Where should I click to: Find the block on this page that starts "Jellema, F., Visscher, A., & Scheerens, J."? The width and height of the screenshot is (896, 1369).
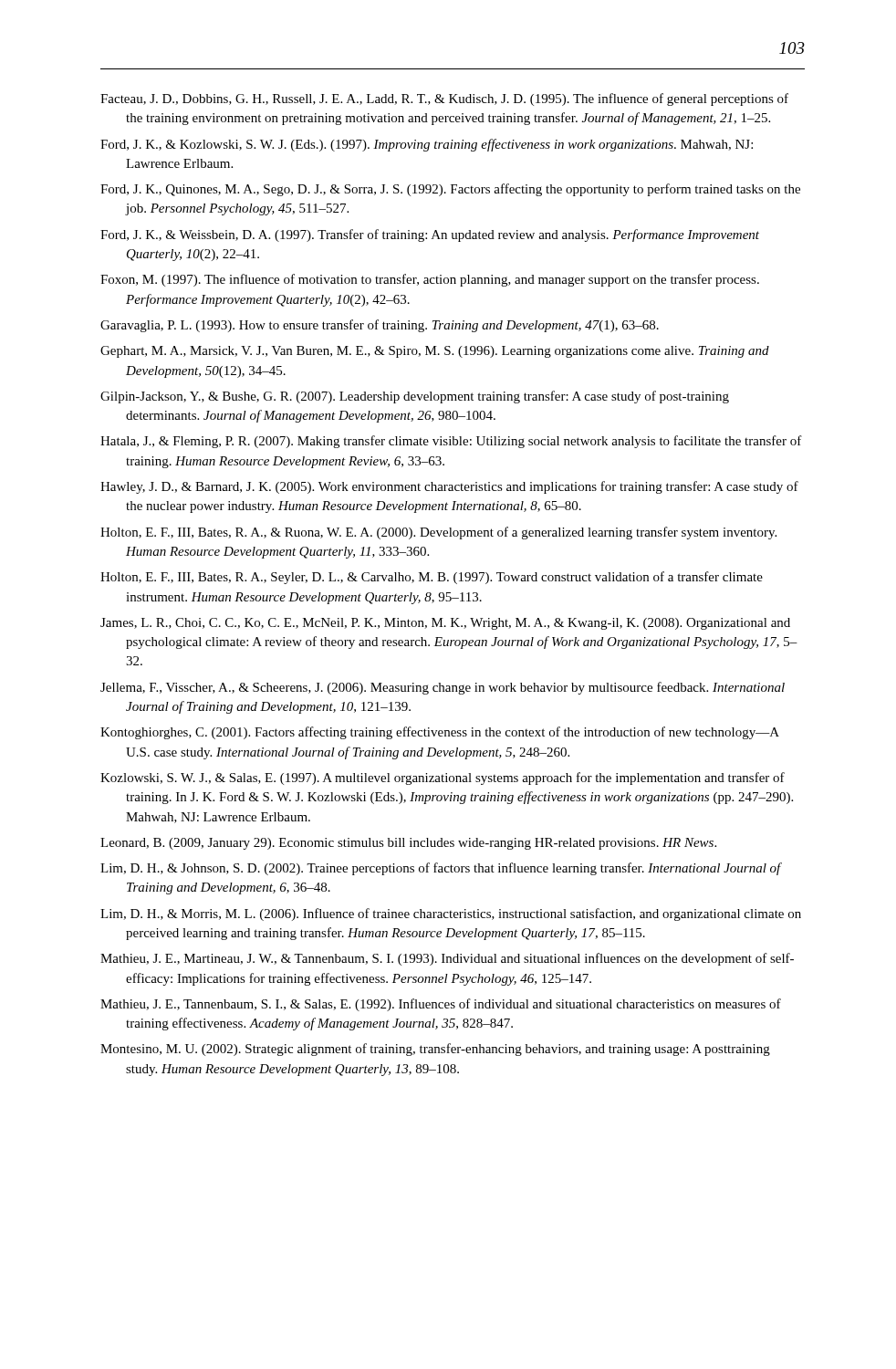(443, 697)
